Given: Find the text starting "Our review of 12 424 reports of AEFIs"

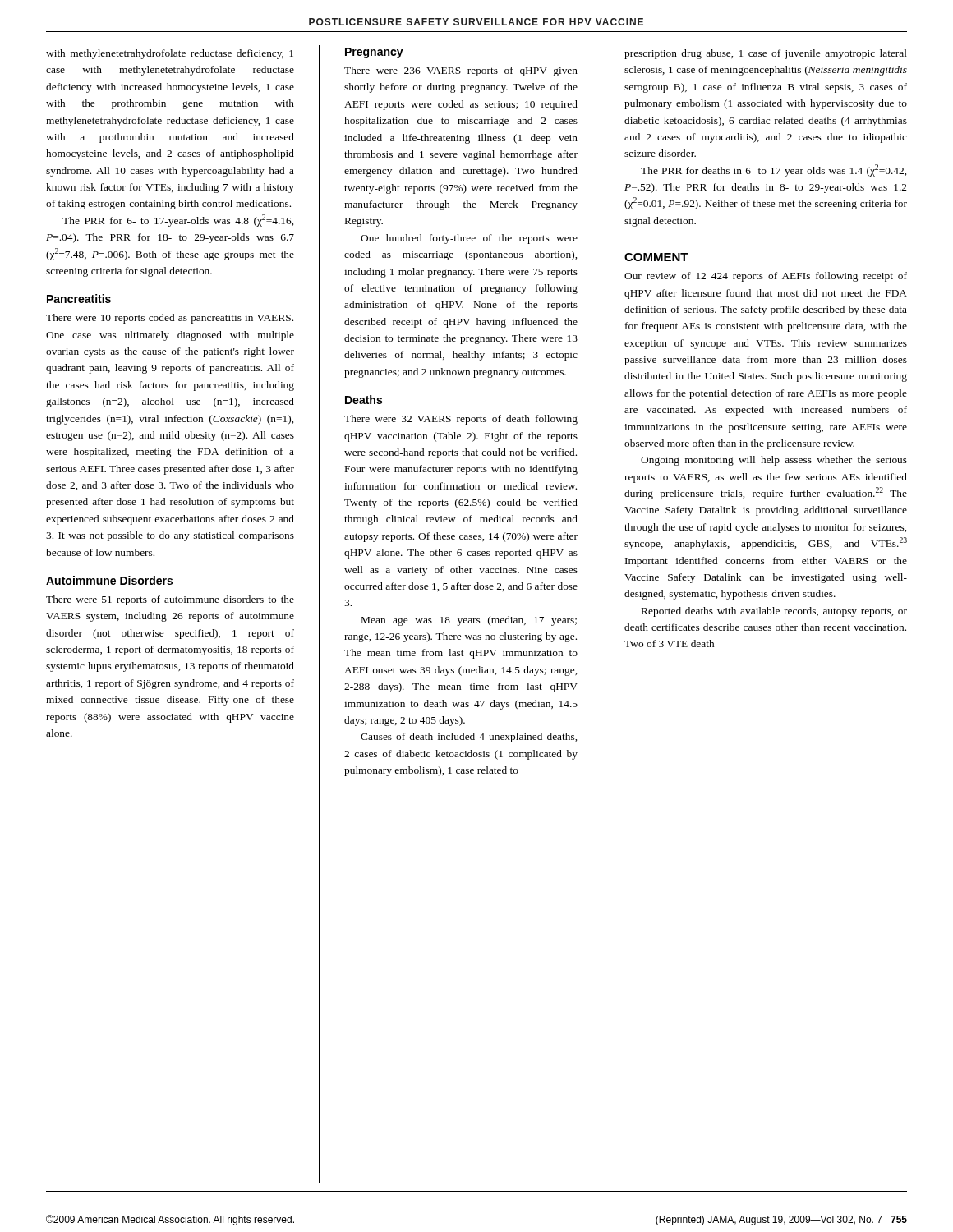Looking at the screenshot, I should [x=766, y=460].
